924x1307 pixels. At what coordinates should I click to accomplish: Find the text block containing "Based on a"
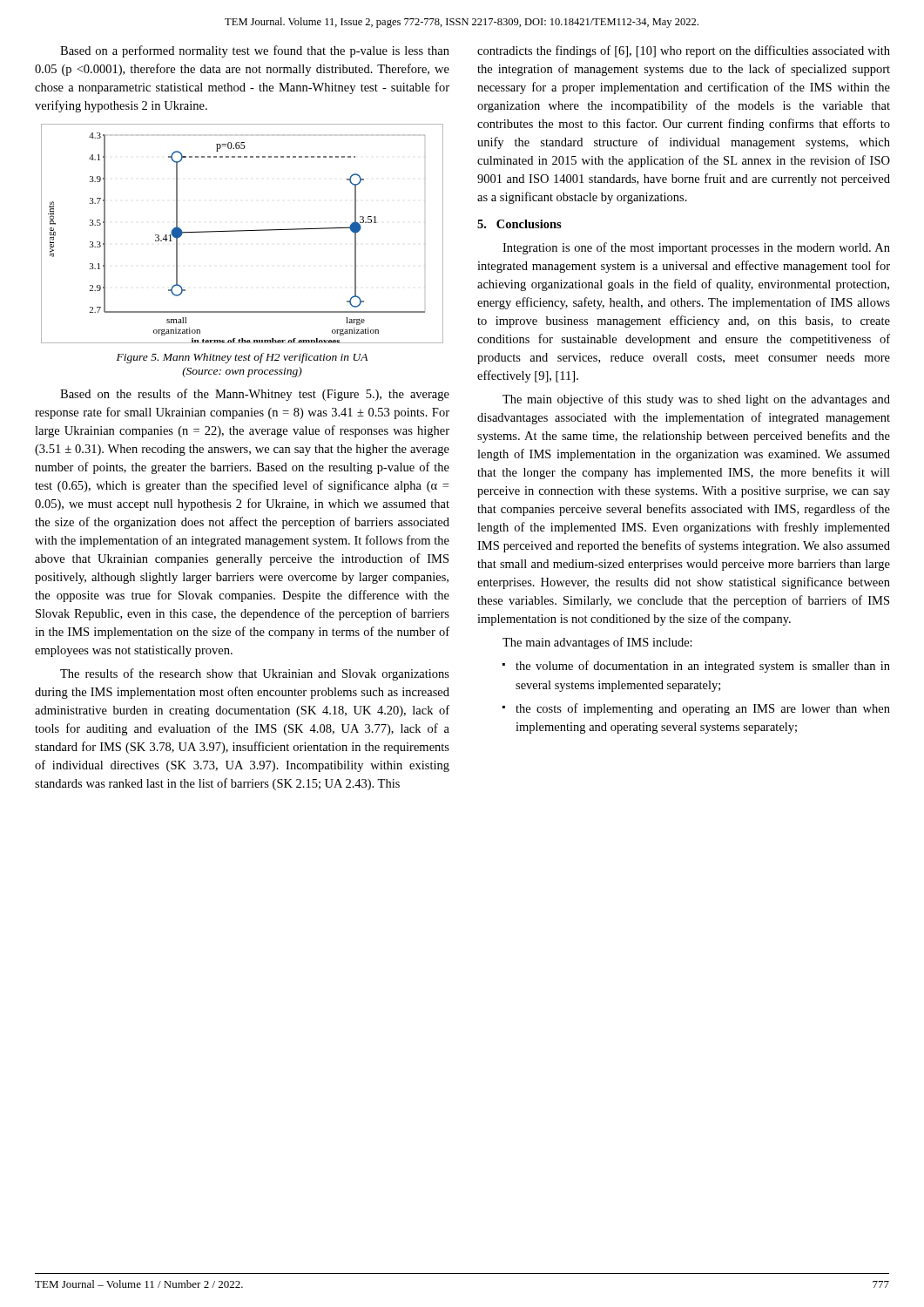[x=242, y=78]
